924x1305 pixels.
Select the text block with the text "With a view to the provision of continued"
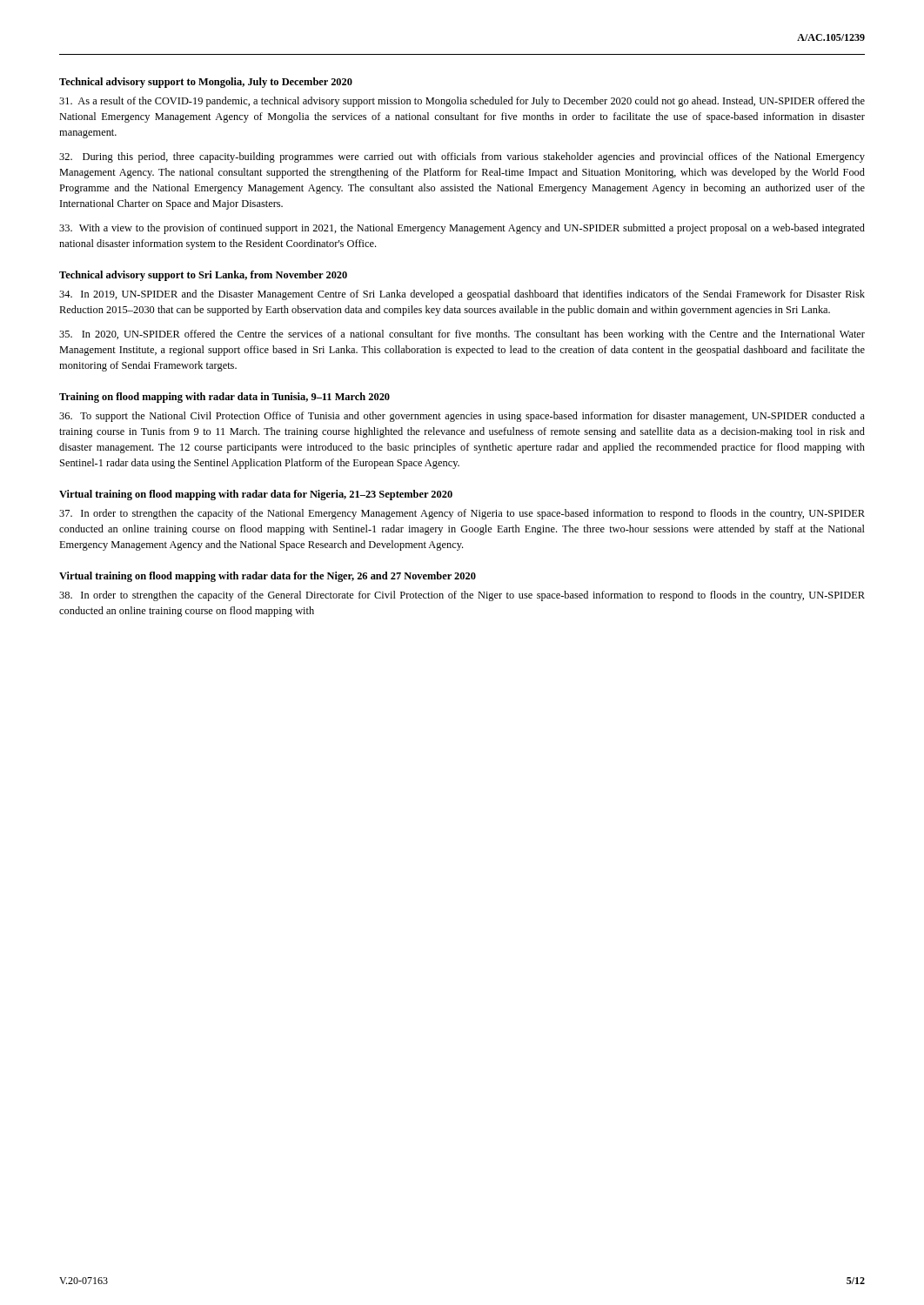click(x=462, y=236)
